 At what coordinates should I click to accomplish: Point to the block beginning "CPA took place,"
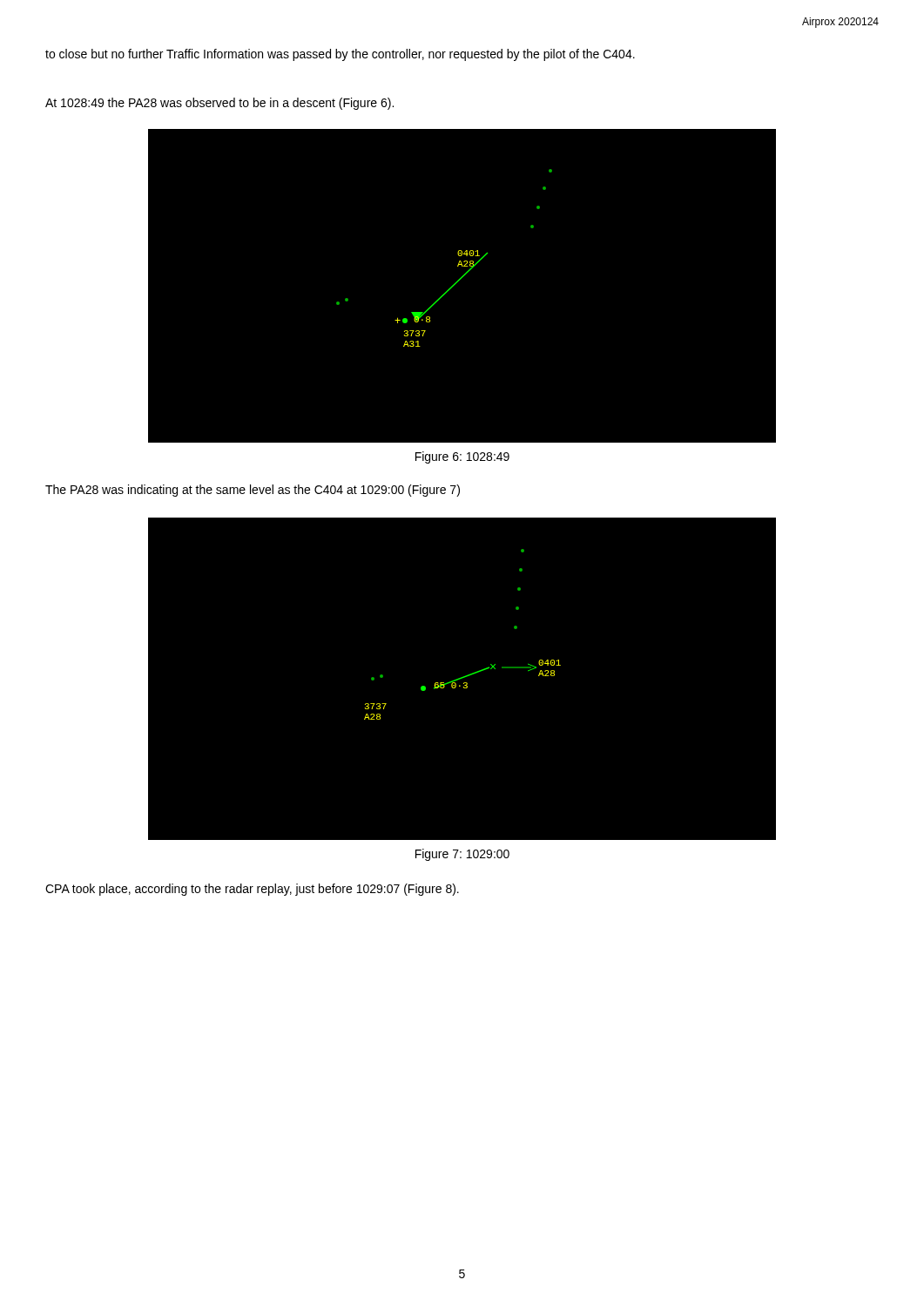(252, 889)
